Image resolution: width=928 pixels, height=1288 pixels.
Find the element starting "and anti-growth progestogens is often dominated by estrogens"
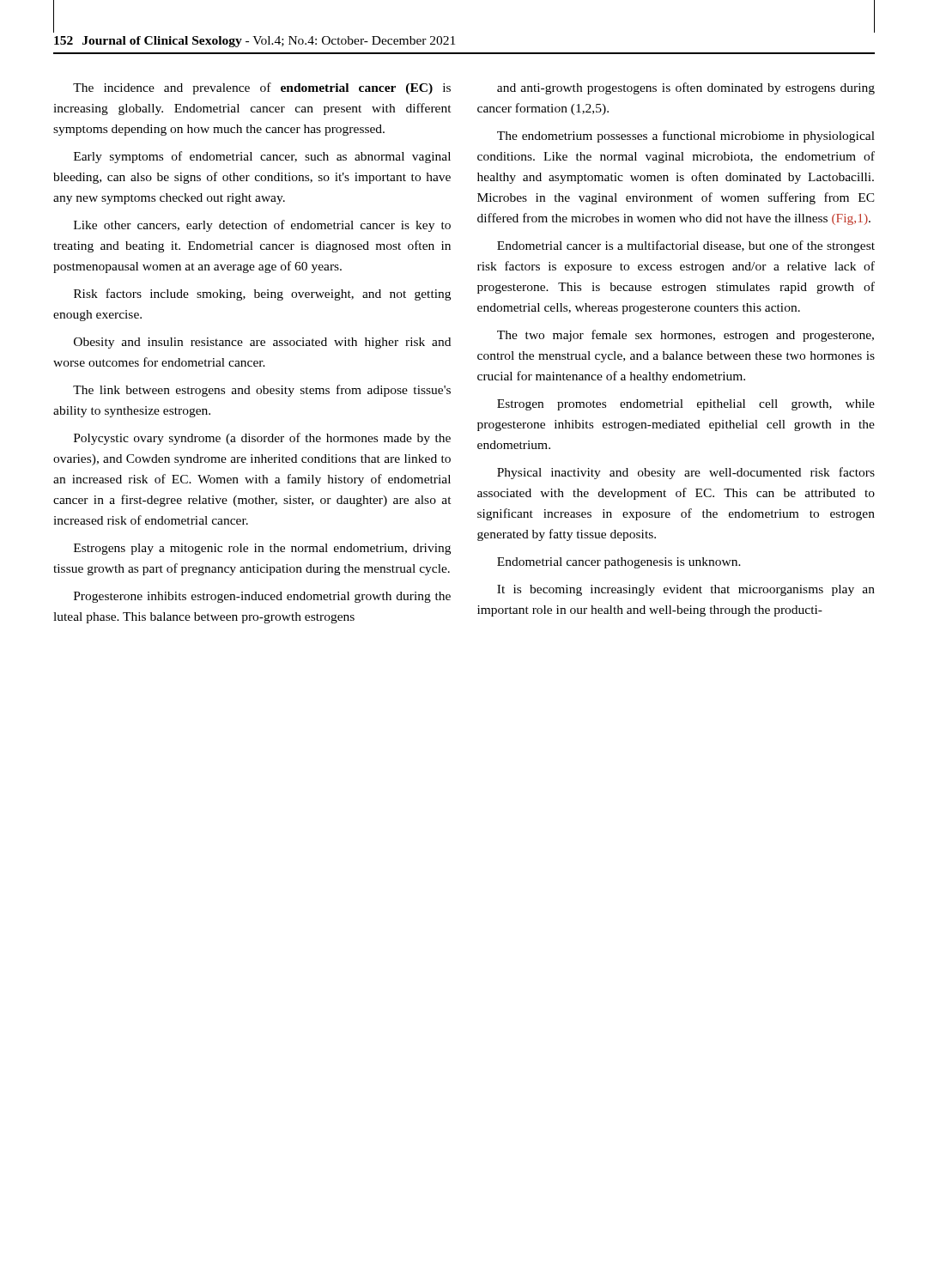click(x=676, y=349)
